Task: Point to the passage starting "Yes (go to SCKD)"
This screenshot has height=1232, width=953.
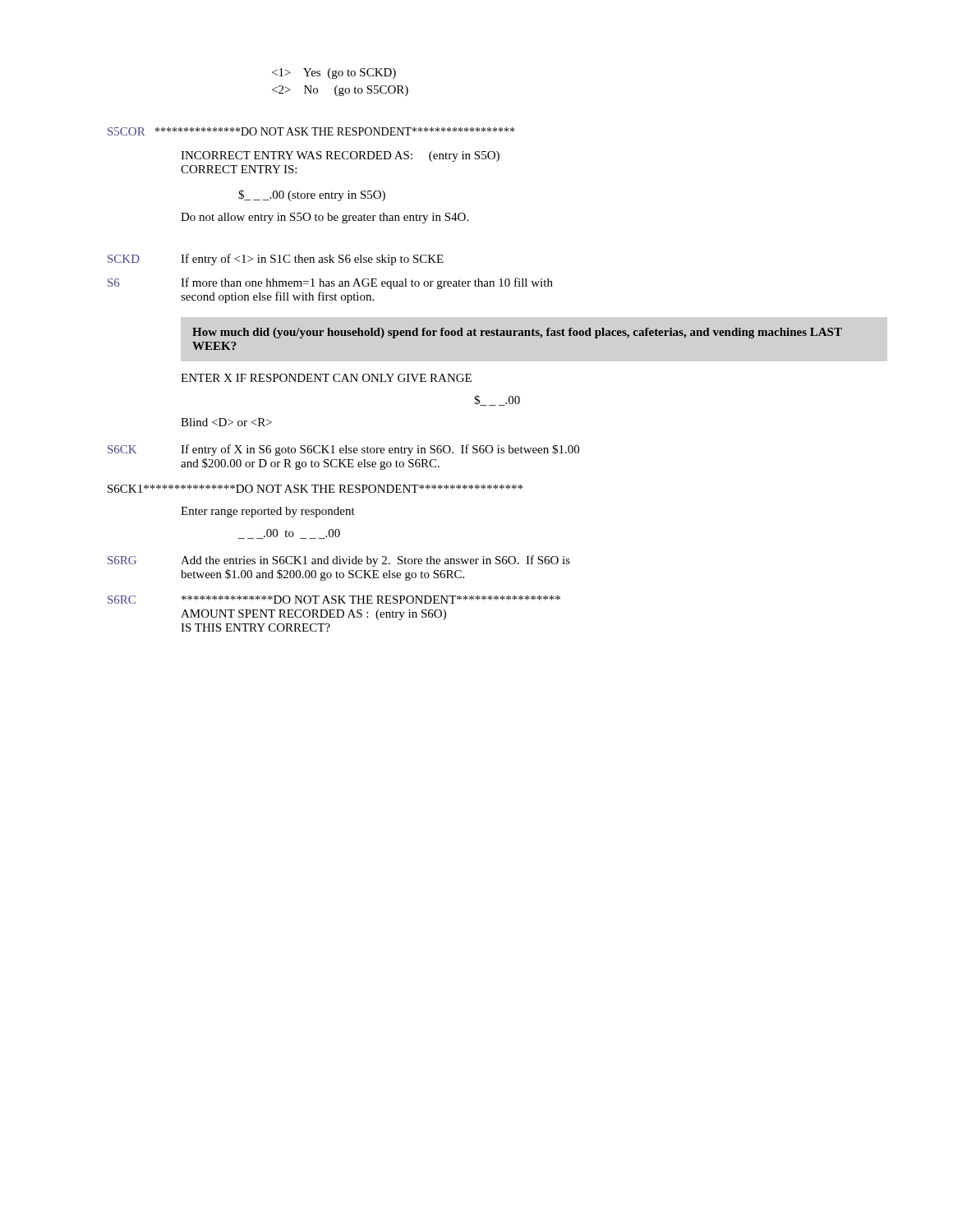Action: pyautogui.click(x=334, y=72)
